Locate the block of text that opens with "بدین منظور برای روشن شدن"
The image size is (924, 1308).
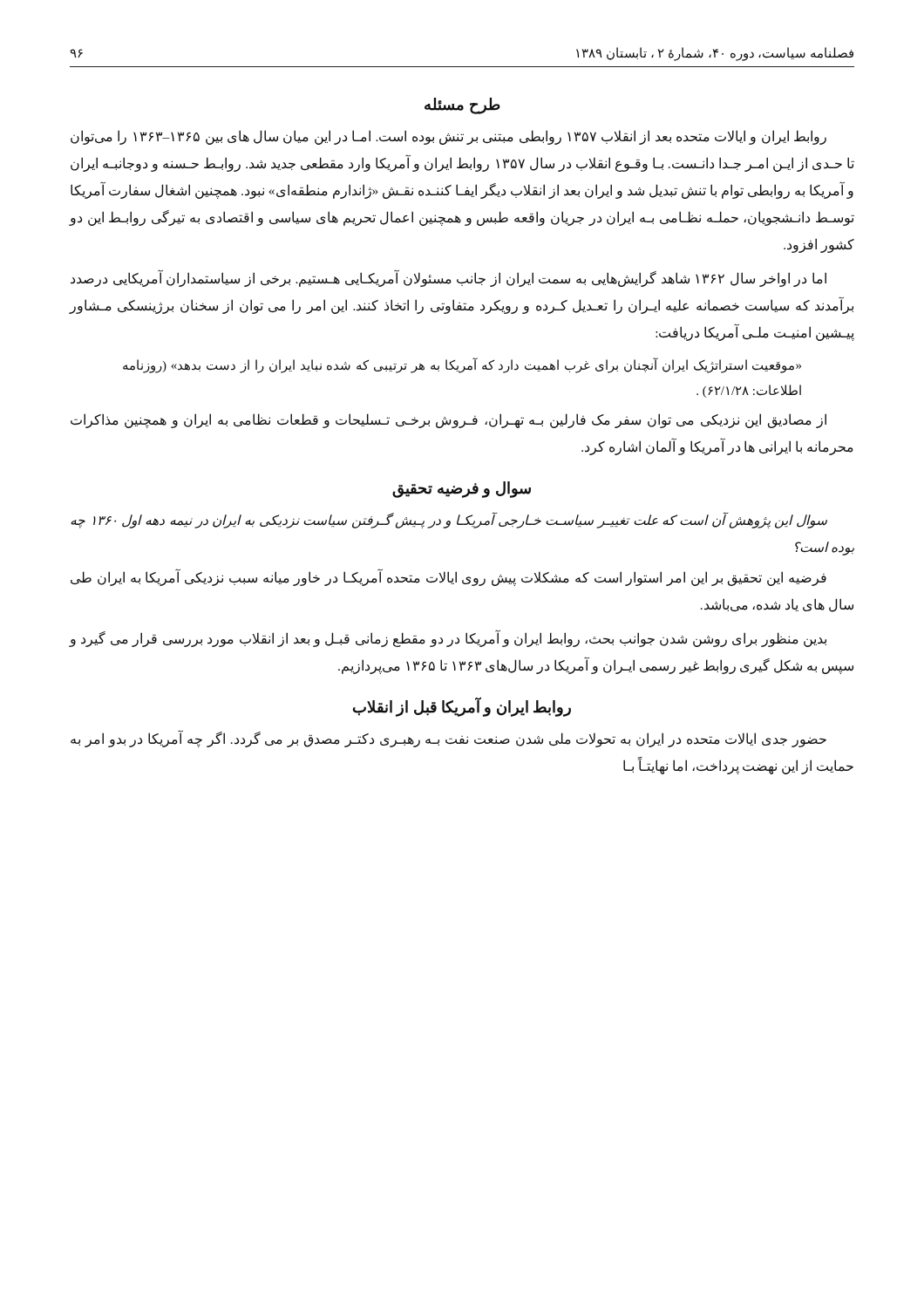point(462,652)
